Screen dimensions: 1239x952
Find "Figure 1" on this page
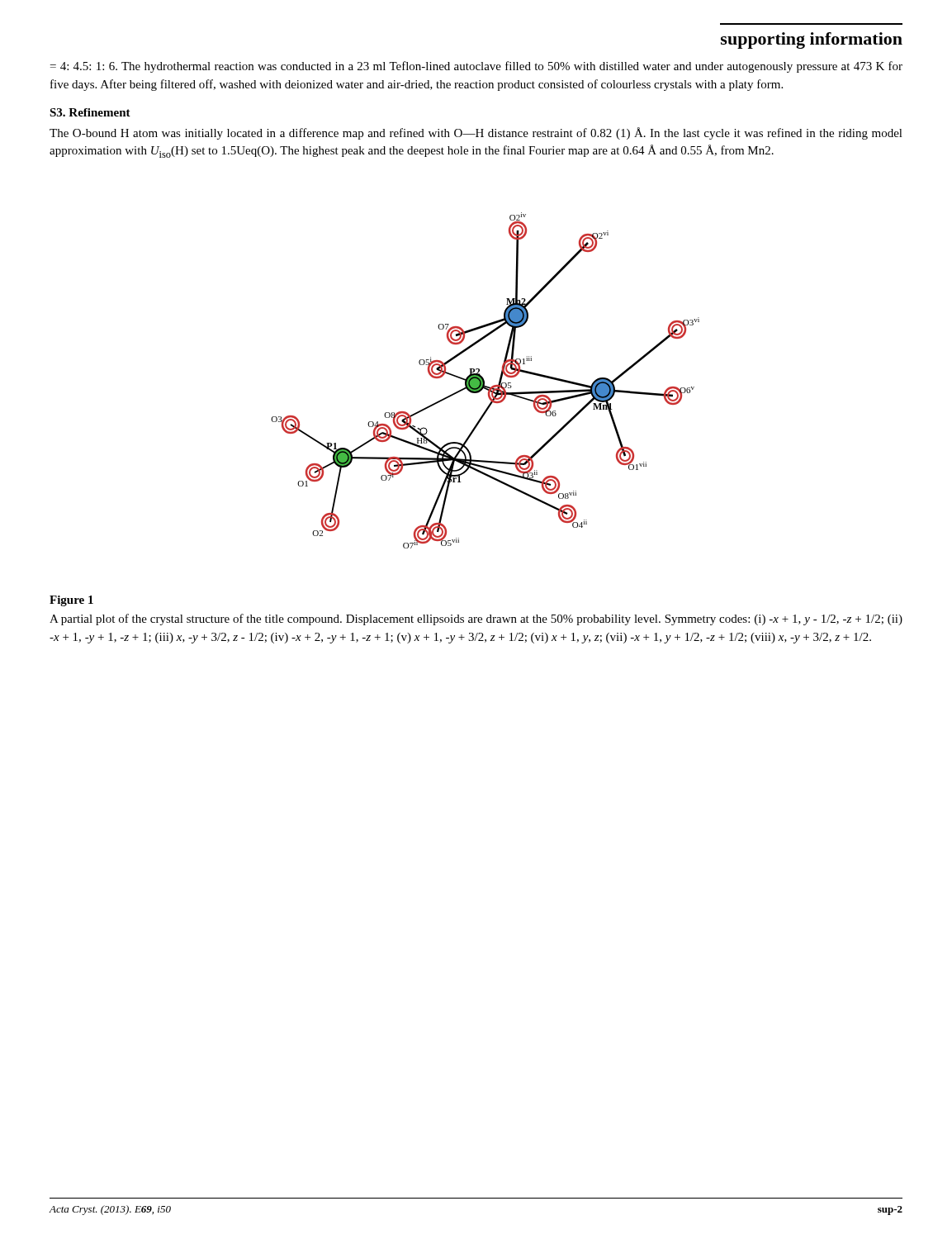pyautogui.click(x=72, y=600)
